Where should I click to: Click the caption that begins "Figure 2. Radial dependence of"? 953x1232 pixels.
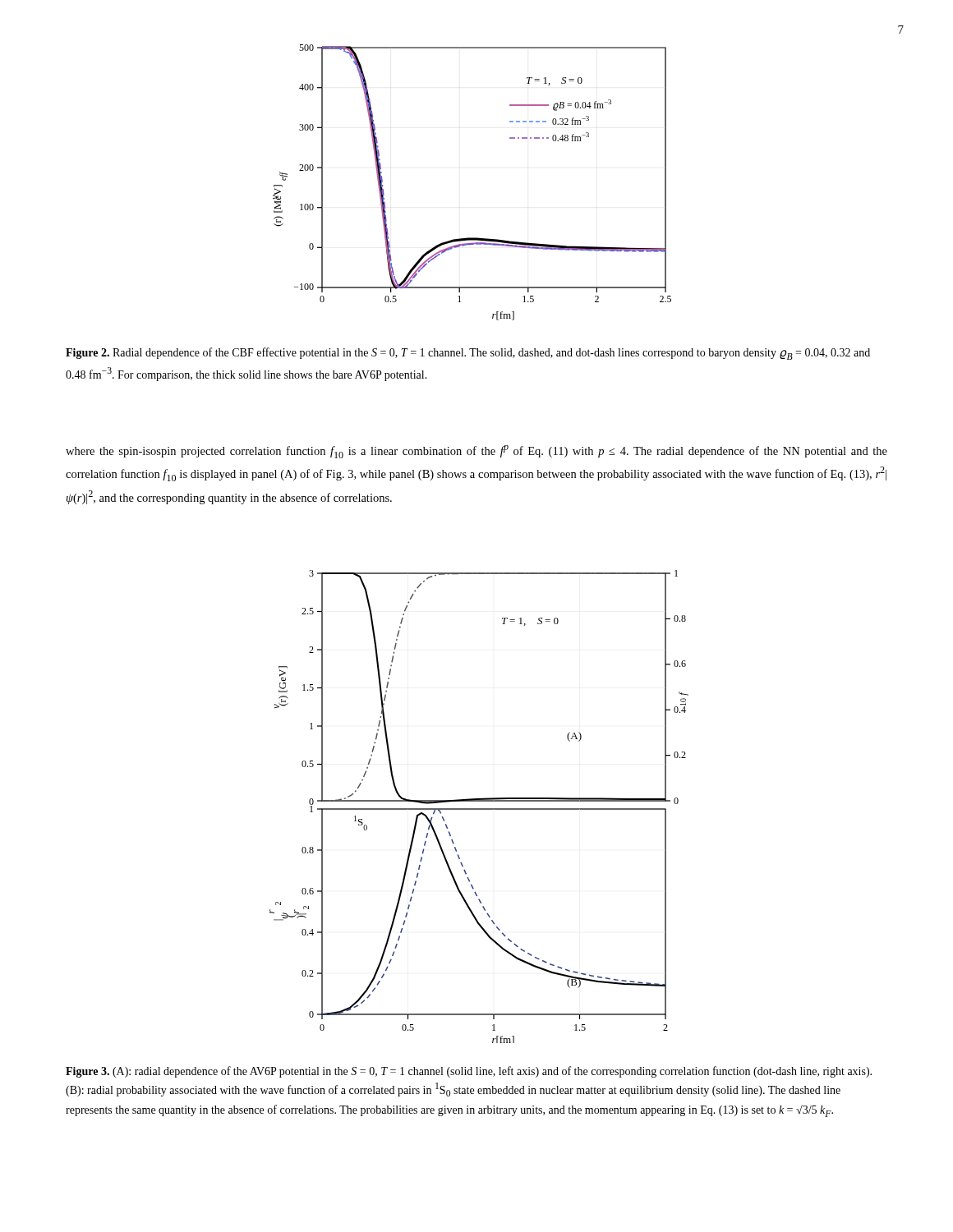click(468, 364)
